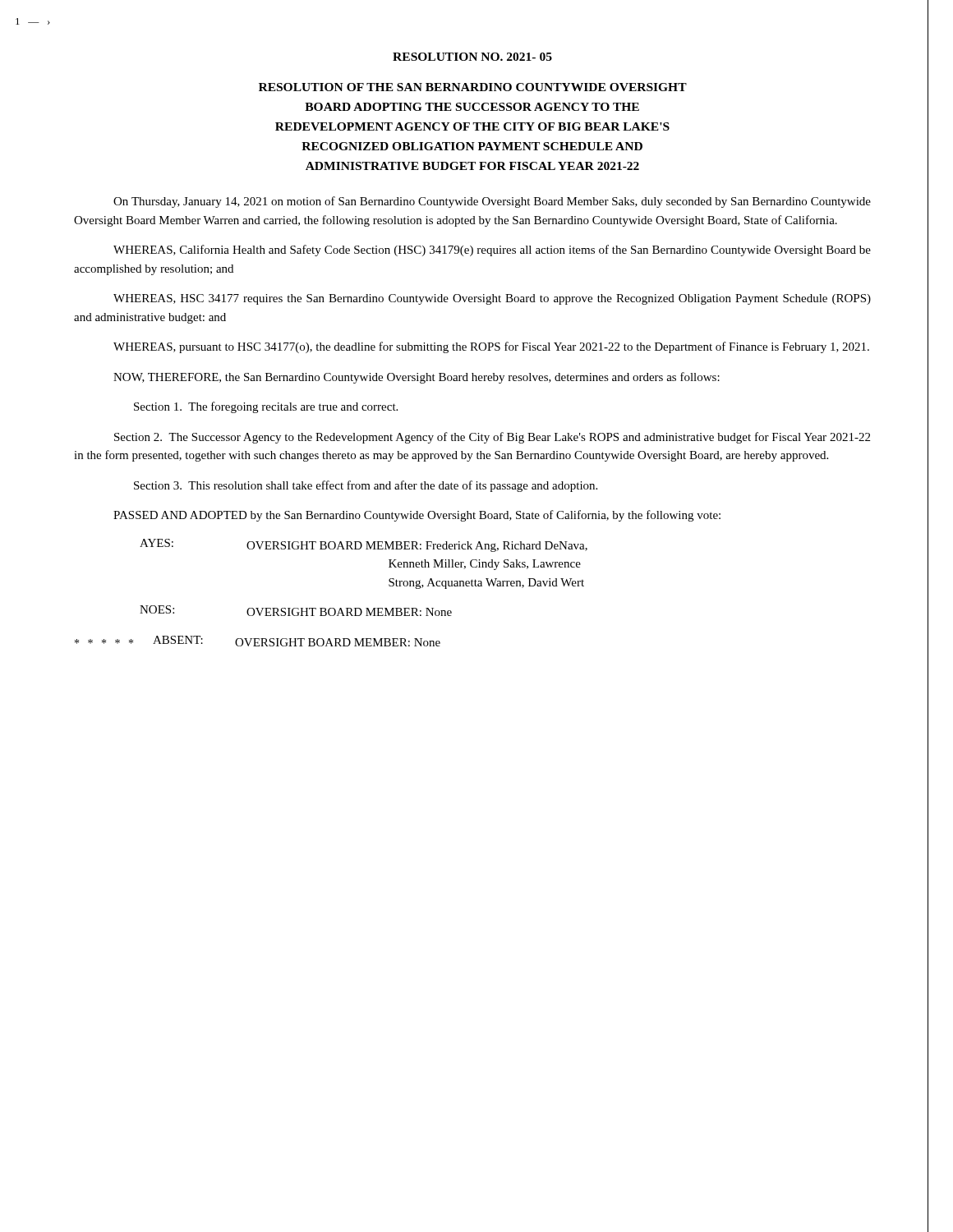Click on the text block that says "AYES: OVERSIGHT BOARD MEMBER: Frederick Ang,"
The width and height of the screenshot is (953, 1232).
472,595
